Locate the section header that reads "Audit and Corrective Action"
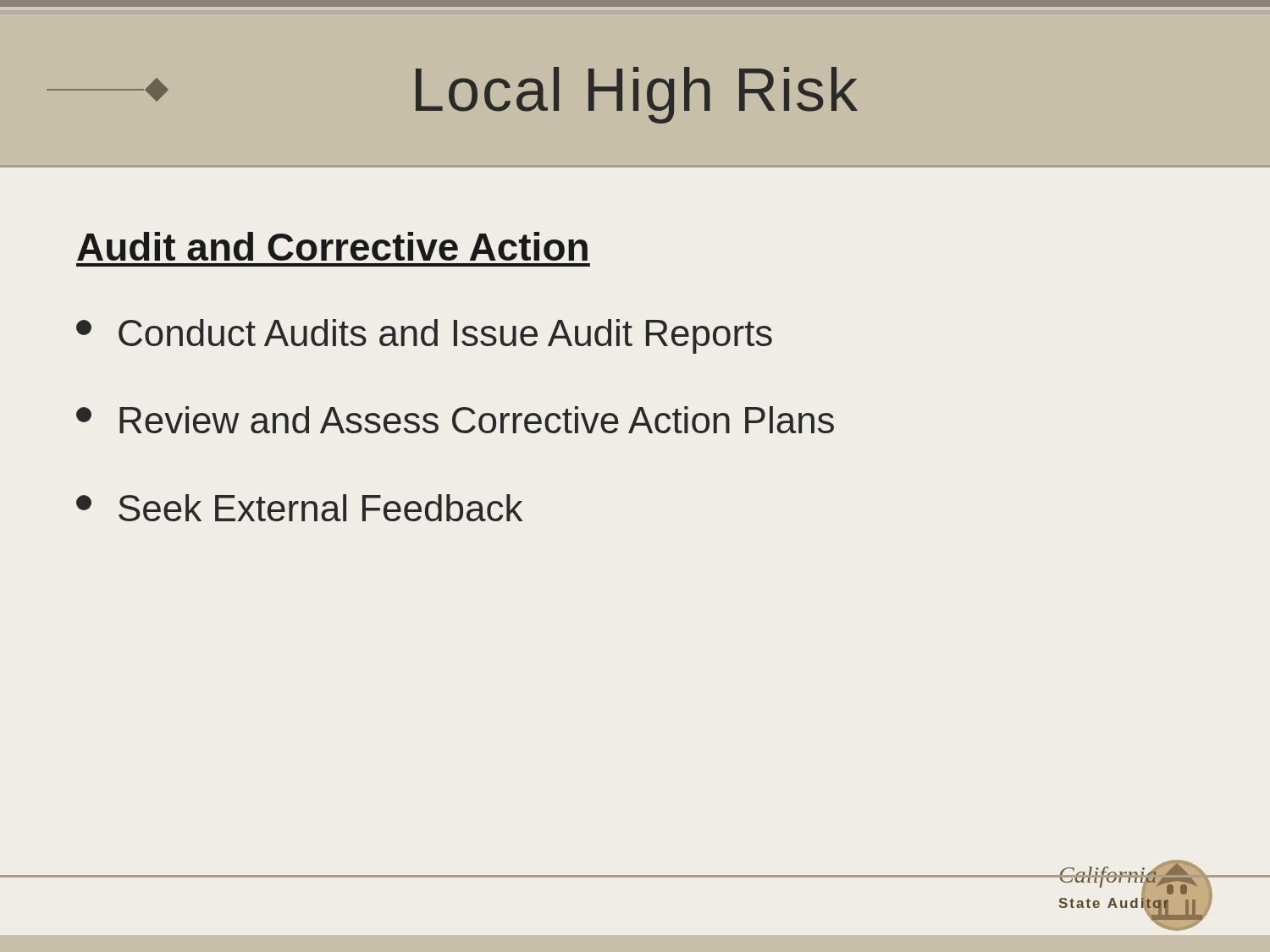Screen dimensions: 952x1270 point(333,247)
